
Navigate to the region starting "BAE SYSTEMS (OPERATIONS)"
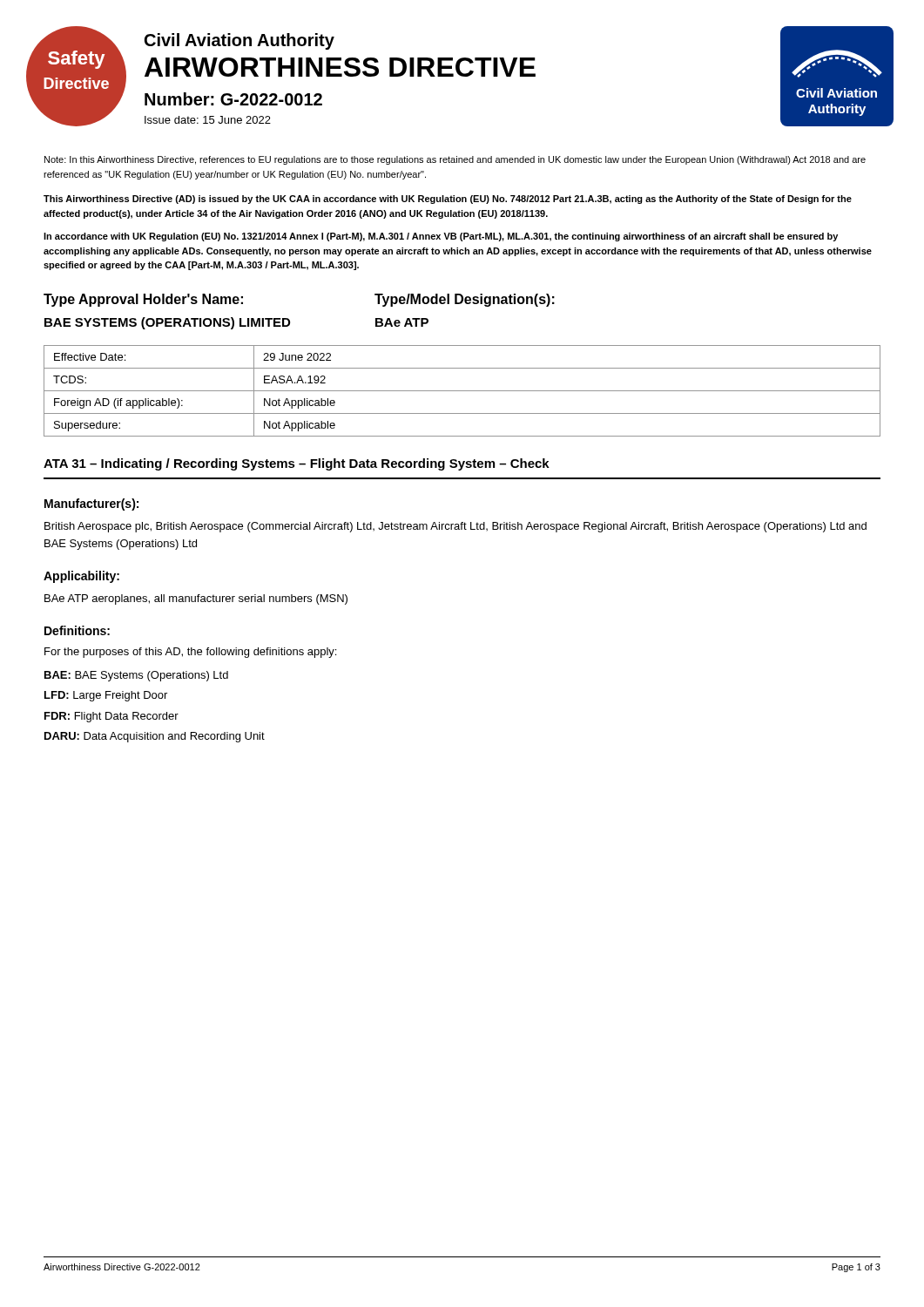click(167, 322)
